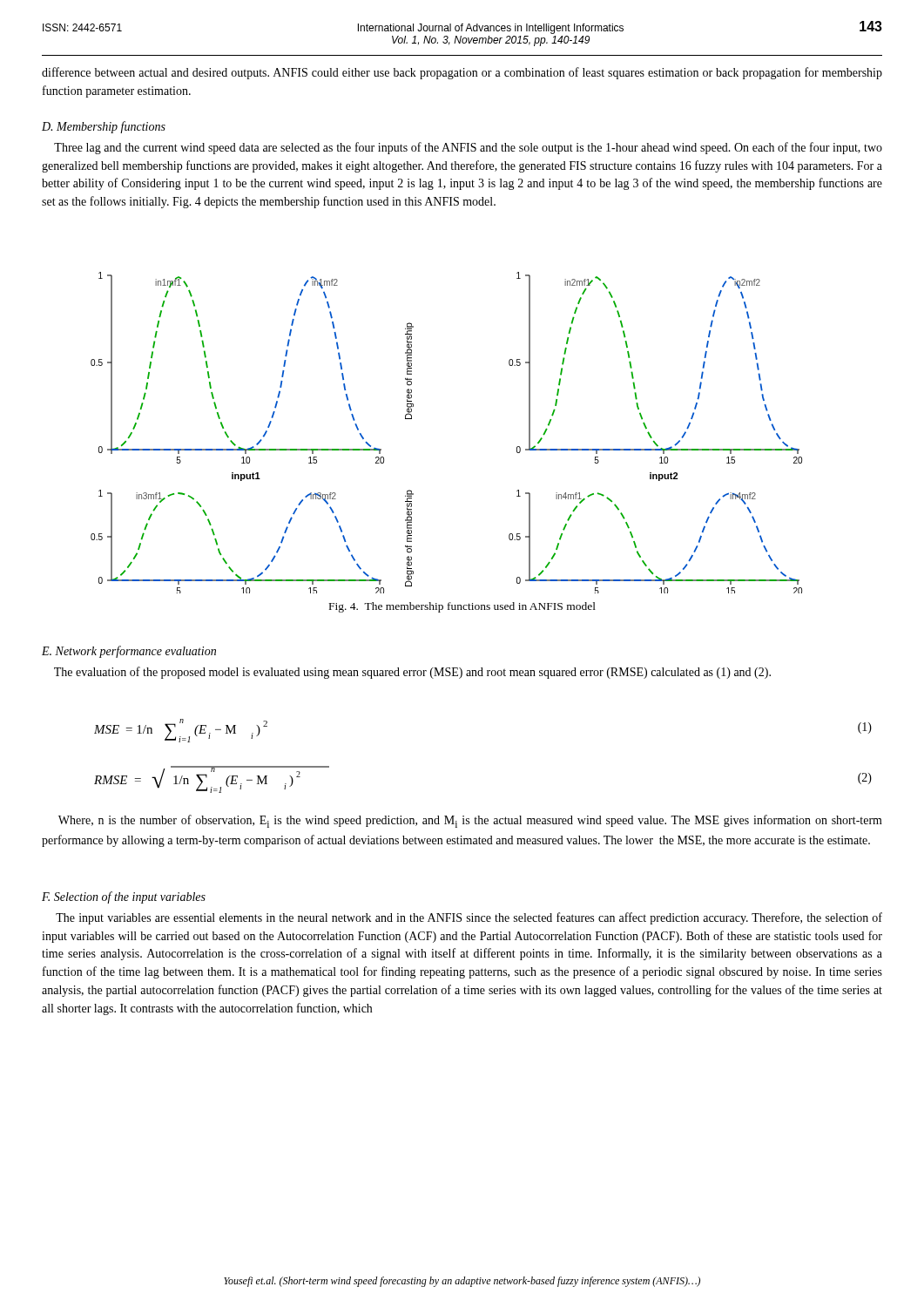Point to the region starting "The evaluation of the proposed model is"
The image size is (924, 1307).
(x=407, y=672)
